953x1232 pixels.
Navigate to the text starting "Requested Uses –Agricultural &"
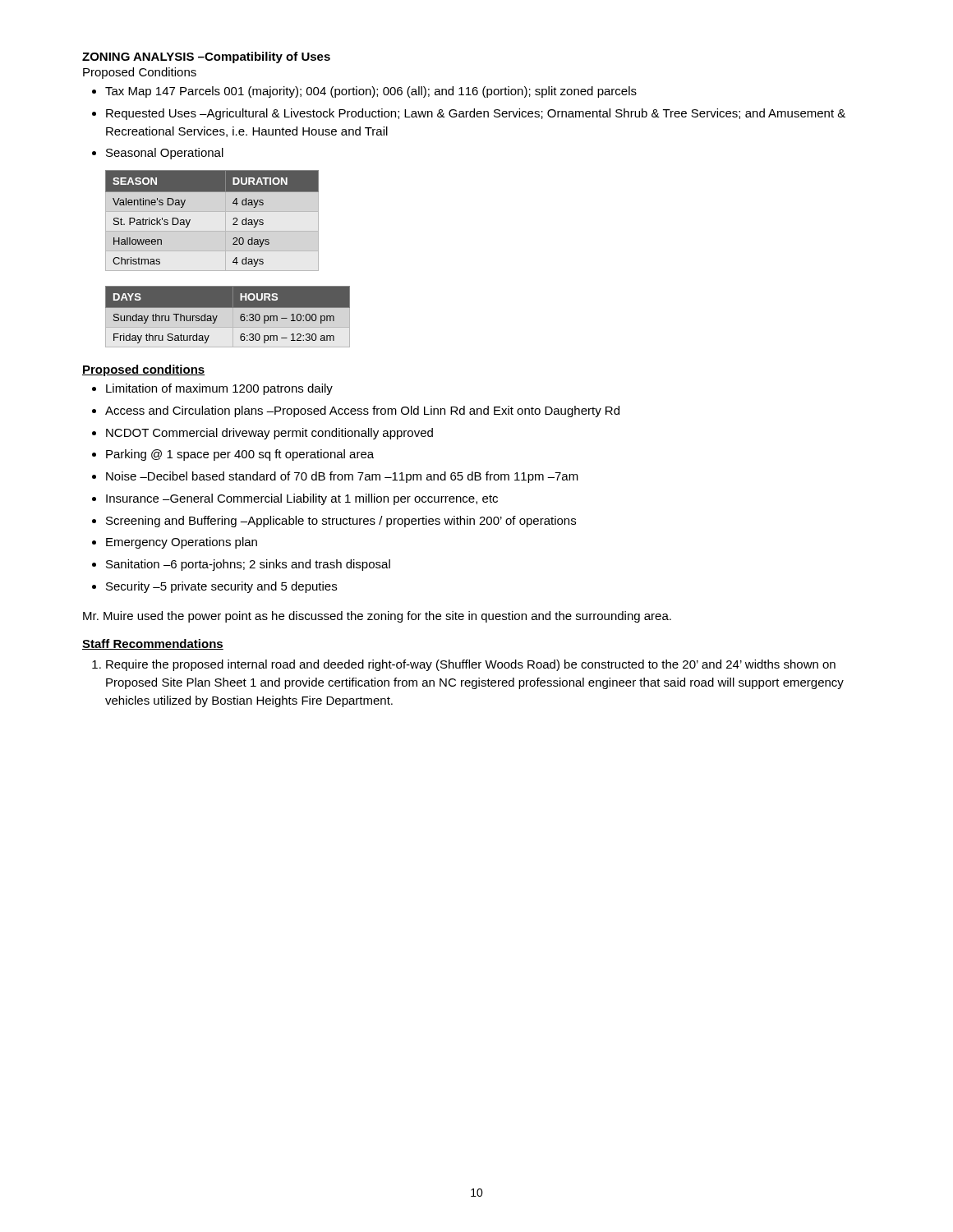pos(475,122)
